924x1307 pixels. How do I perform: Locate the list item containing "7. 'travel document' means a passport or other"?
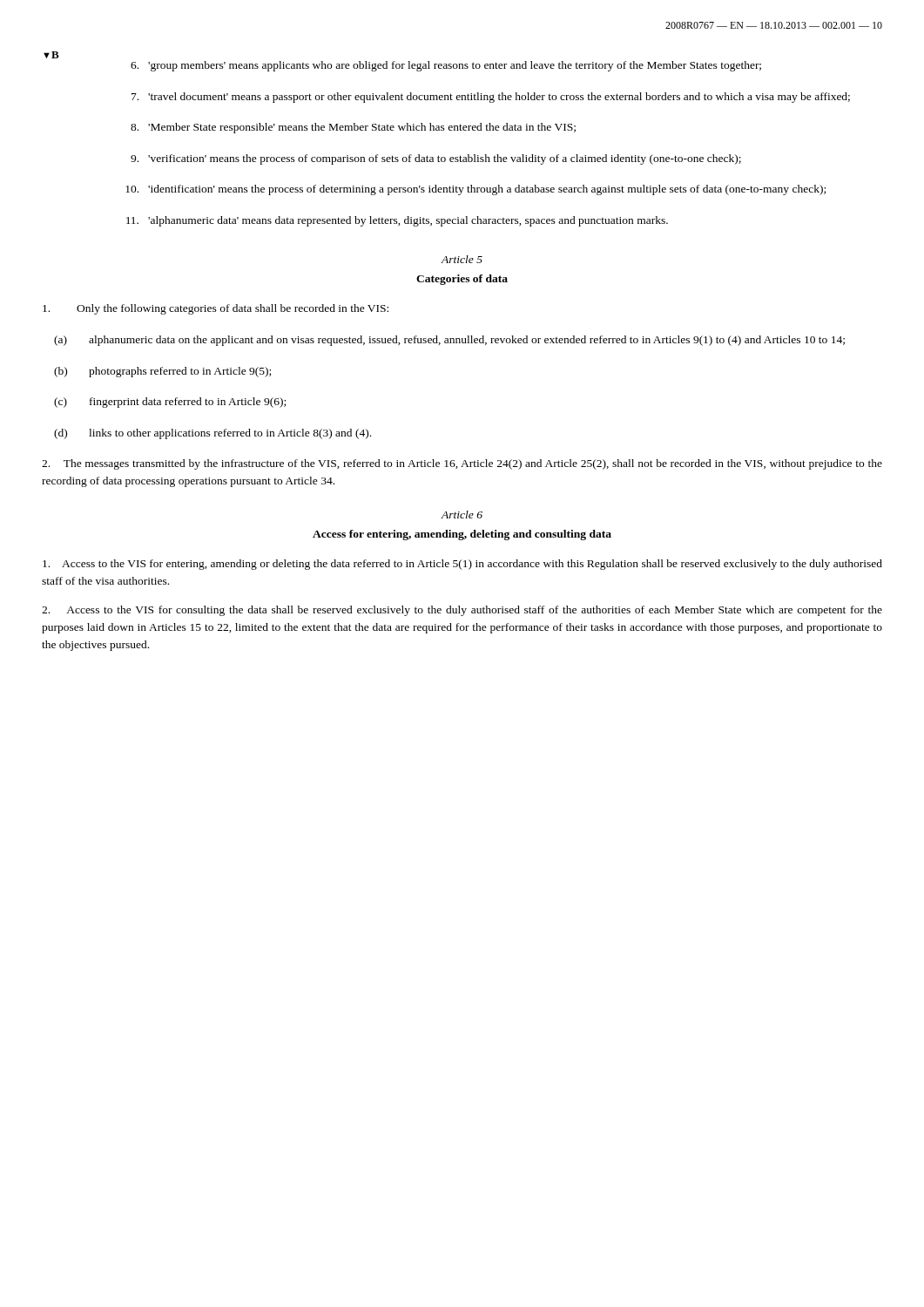(x=484, y=96)
